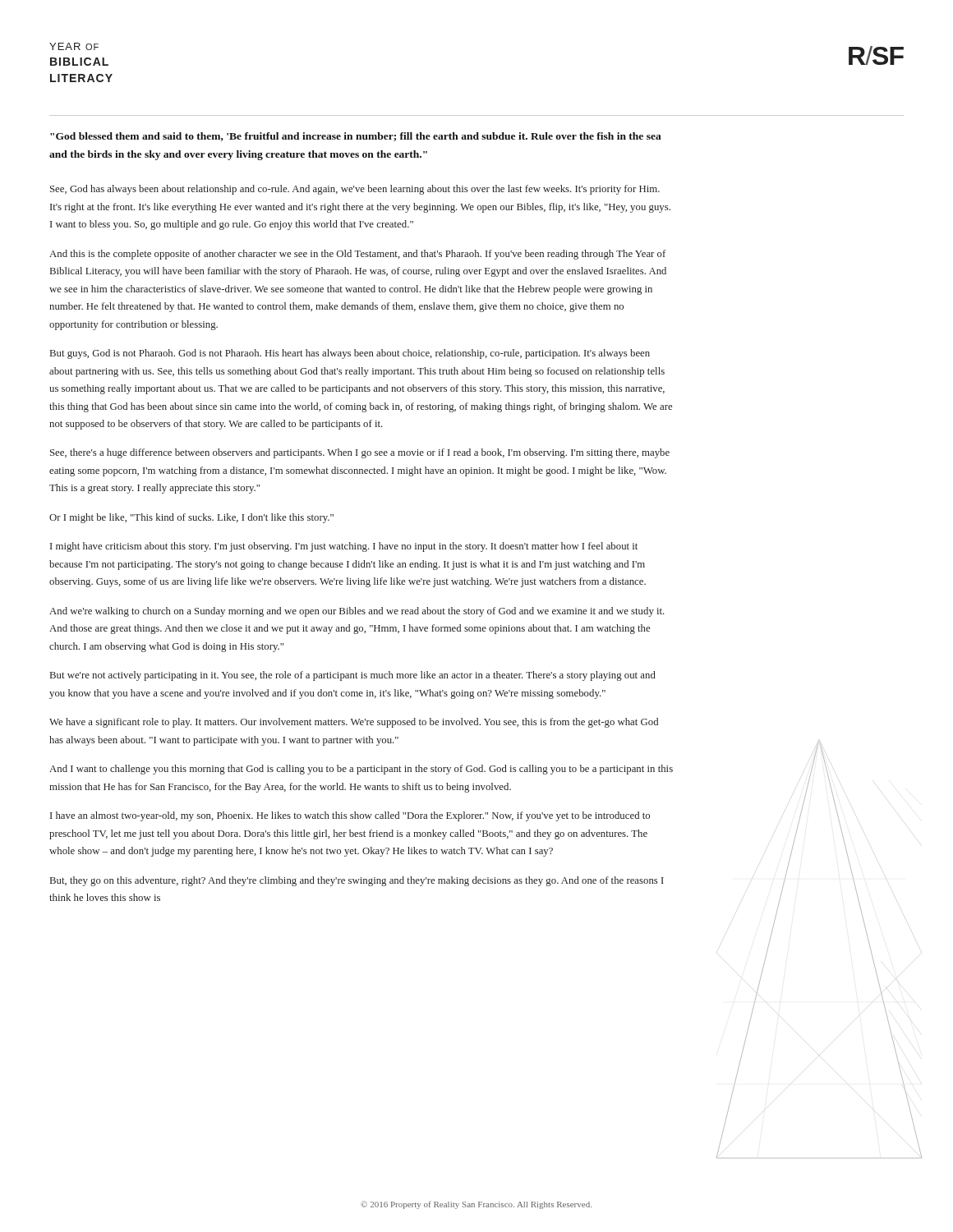
Task: Click on the text block with the text "I have an almost two-year-old, my"
Action: click(350, 833)
